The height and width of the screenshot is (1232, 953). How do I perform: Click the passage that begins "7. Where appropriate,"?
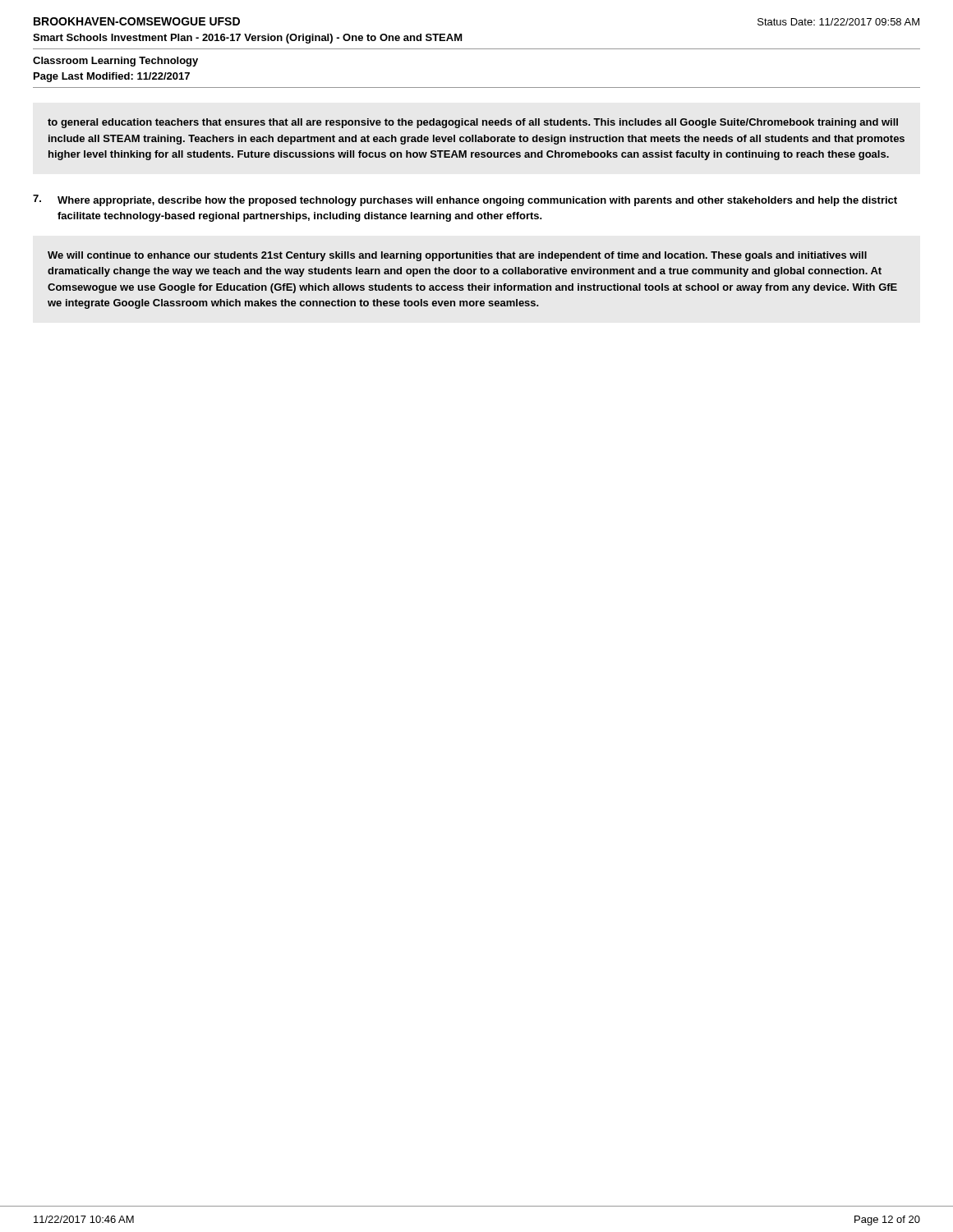click(476, 208)
